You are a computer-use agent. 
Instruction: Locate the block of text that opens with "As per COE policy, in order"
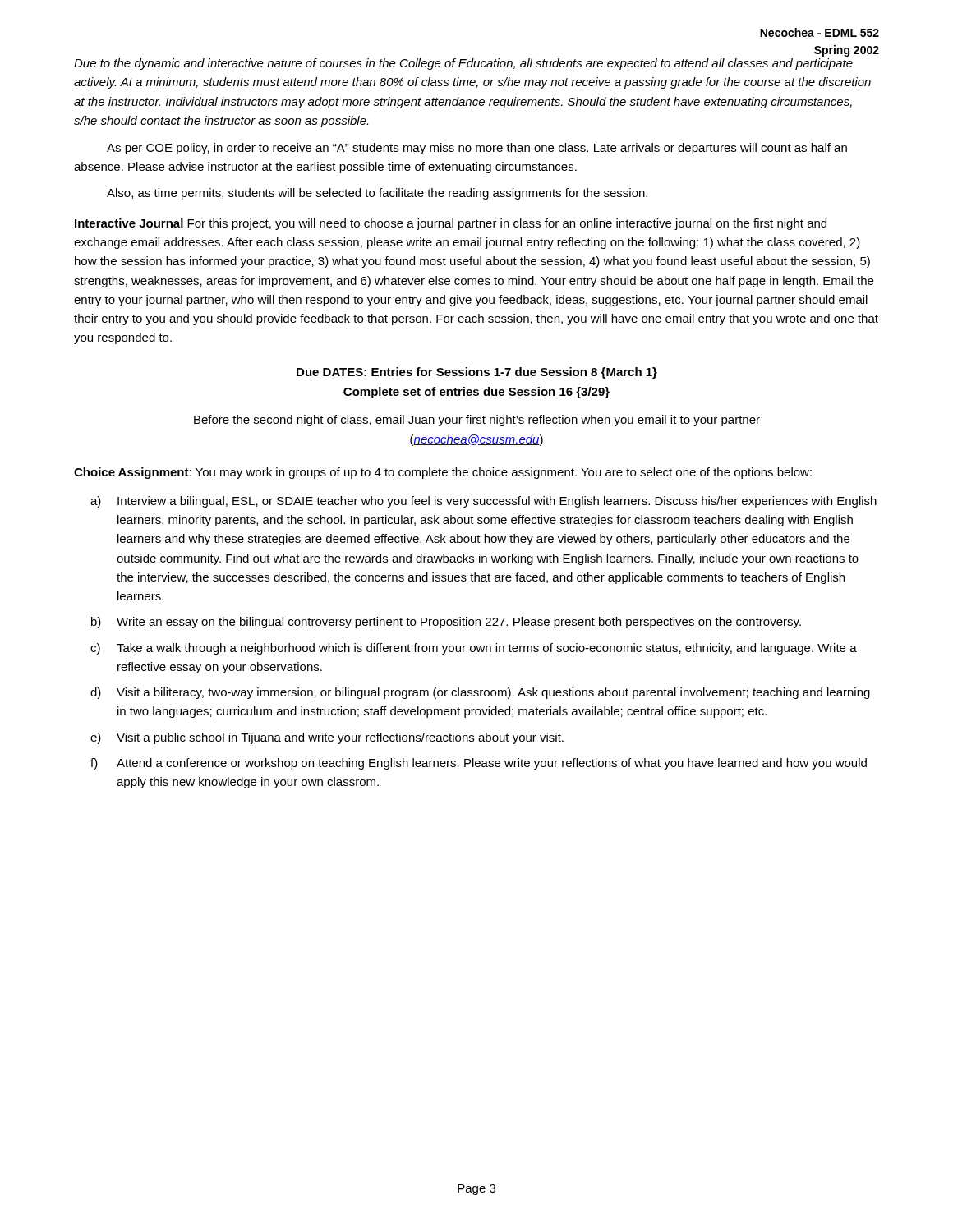(476, 157)
